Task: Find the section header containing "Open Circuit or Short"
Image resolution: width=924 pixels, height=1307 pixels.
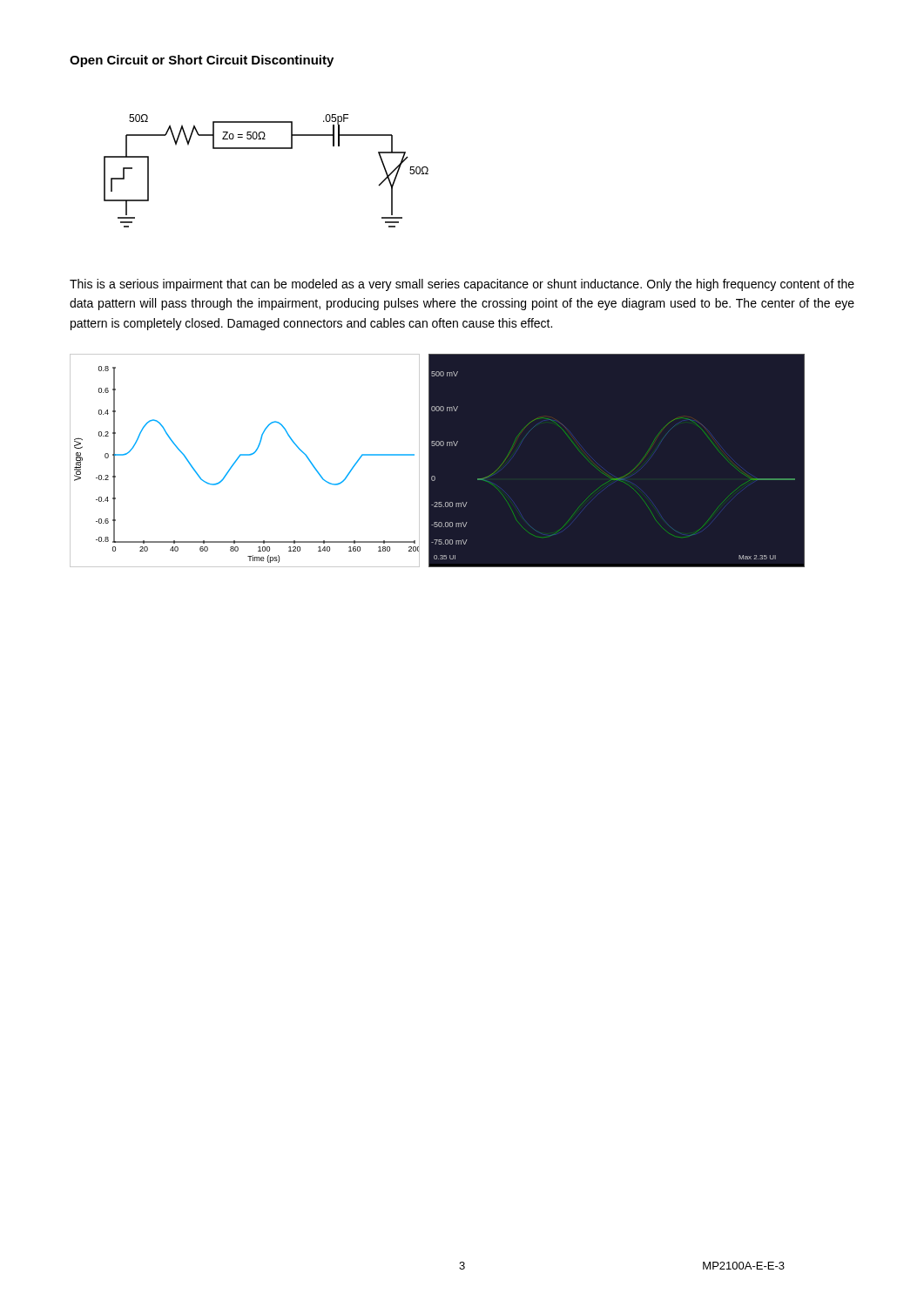Action: click(202, 60)
